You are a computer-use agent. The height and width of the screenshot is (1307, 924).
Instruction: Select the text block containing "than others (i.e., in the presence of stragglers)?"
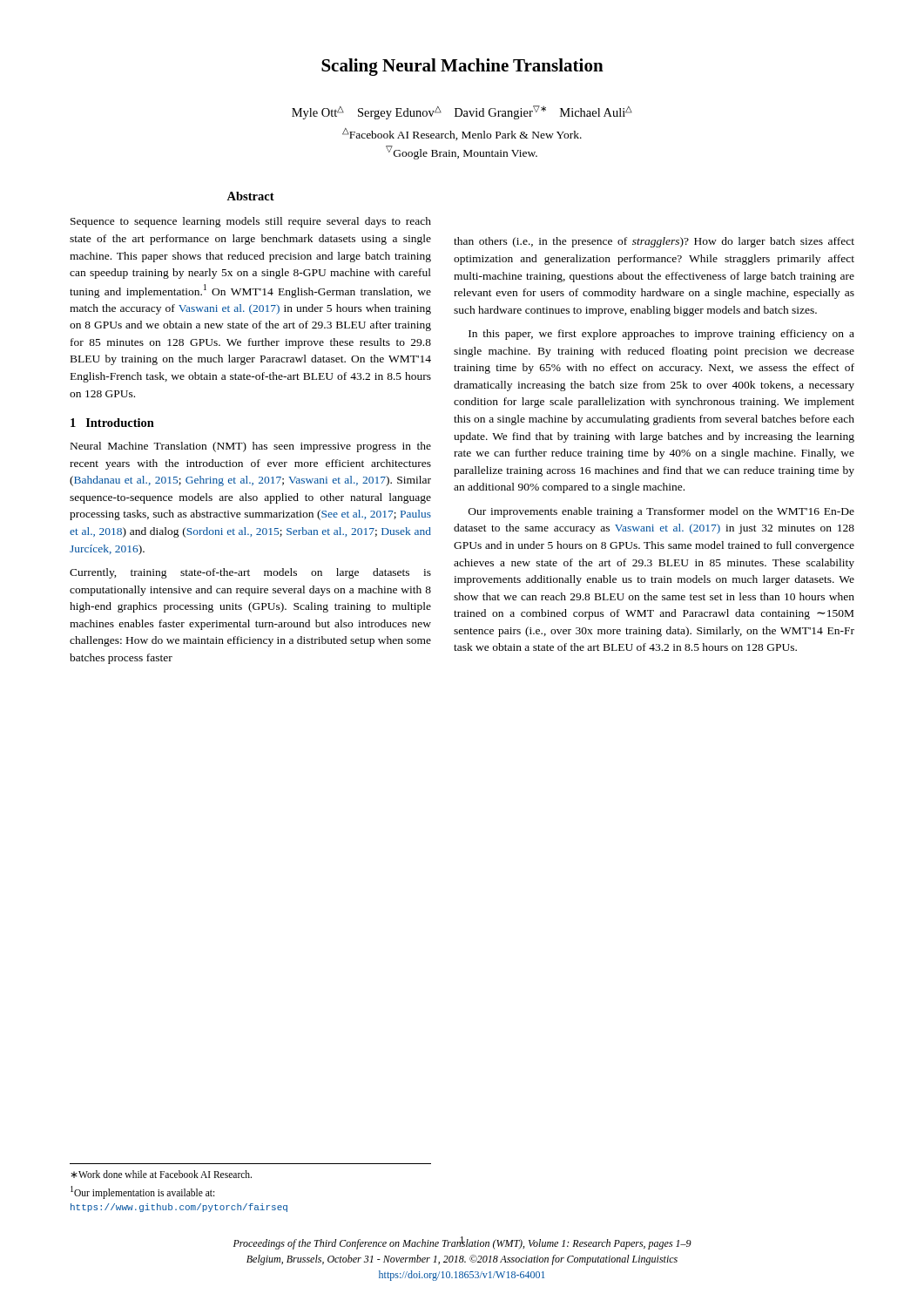coord(654,275)
